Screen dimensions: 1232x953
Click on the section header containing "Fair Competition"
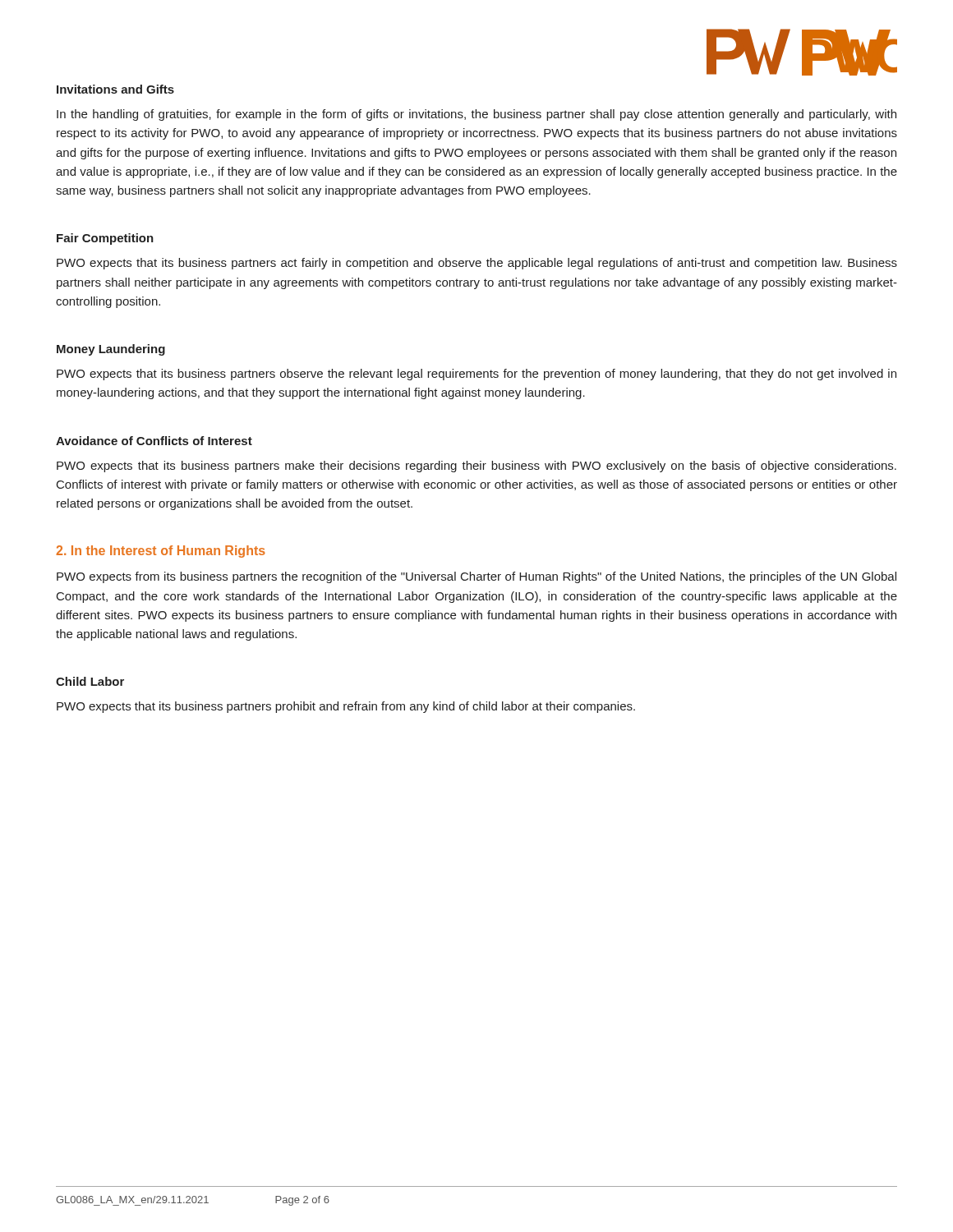[x=105, y=238]
